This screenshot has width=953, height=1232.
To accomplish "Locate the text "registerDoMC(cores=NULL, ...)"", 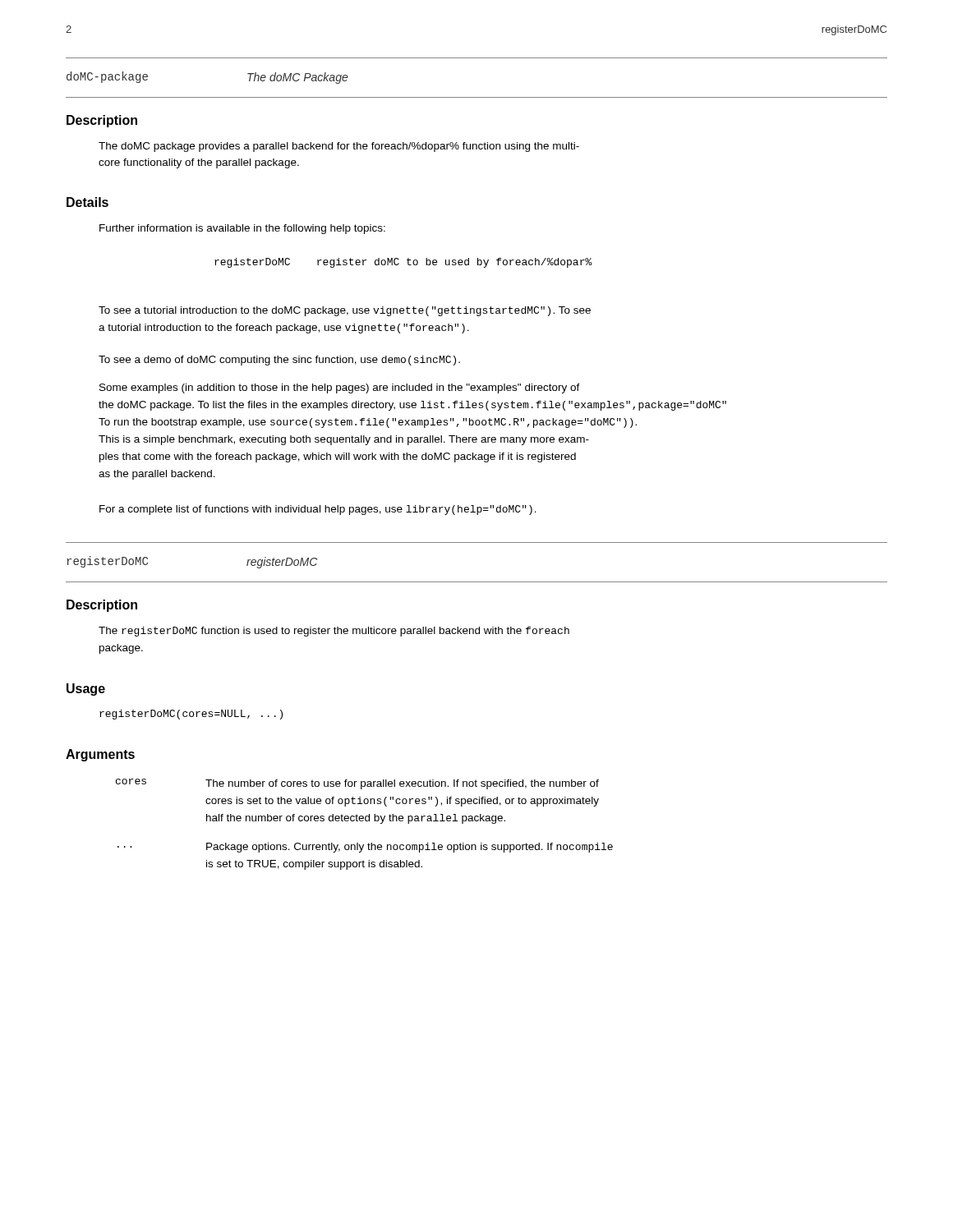I will coord(192,714).
